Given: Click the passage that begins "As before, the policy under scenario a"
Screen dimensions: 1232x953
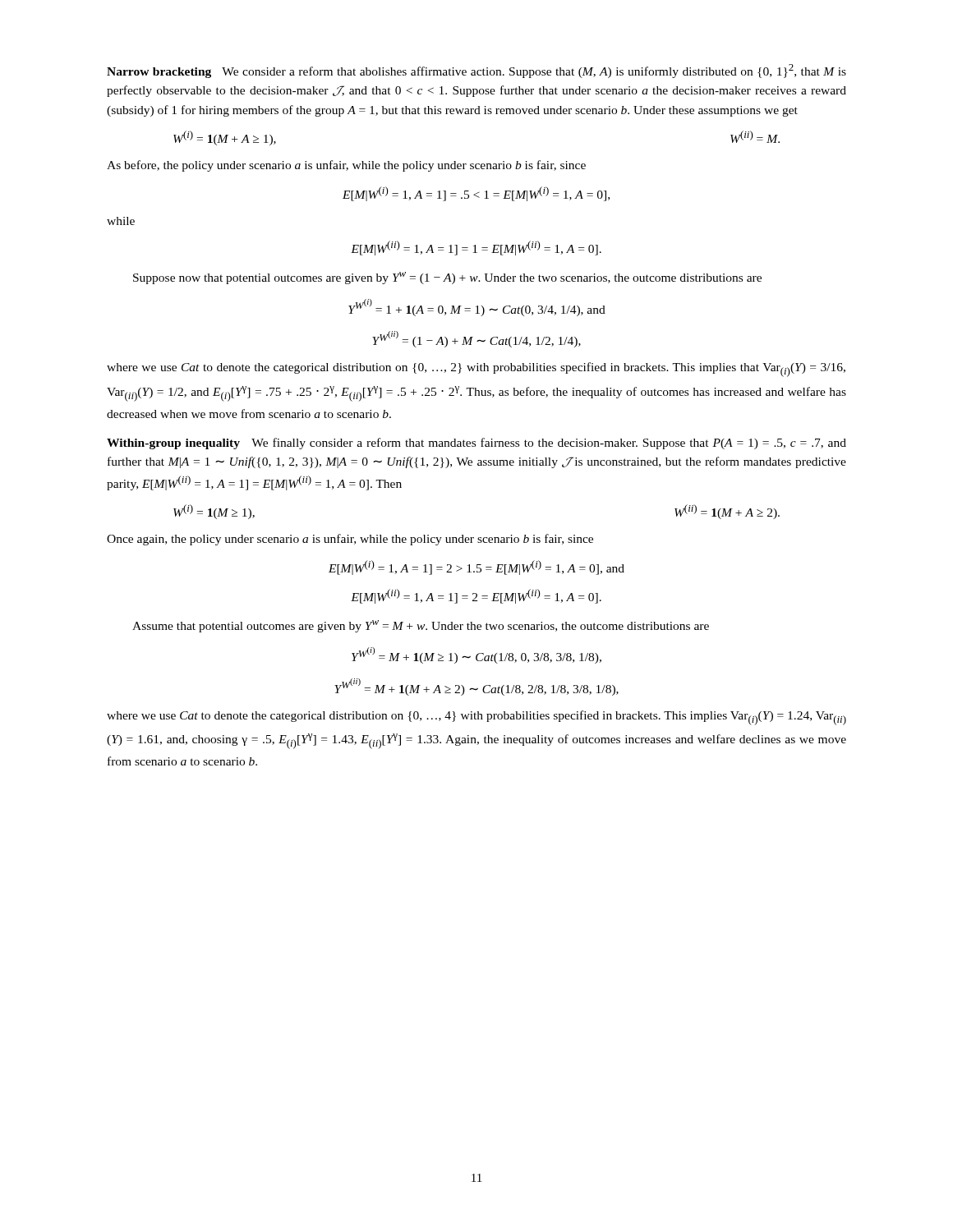Looking at the screenshot, I should [476, 165].
